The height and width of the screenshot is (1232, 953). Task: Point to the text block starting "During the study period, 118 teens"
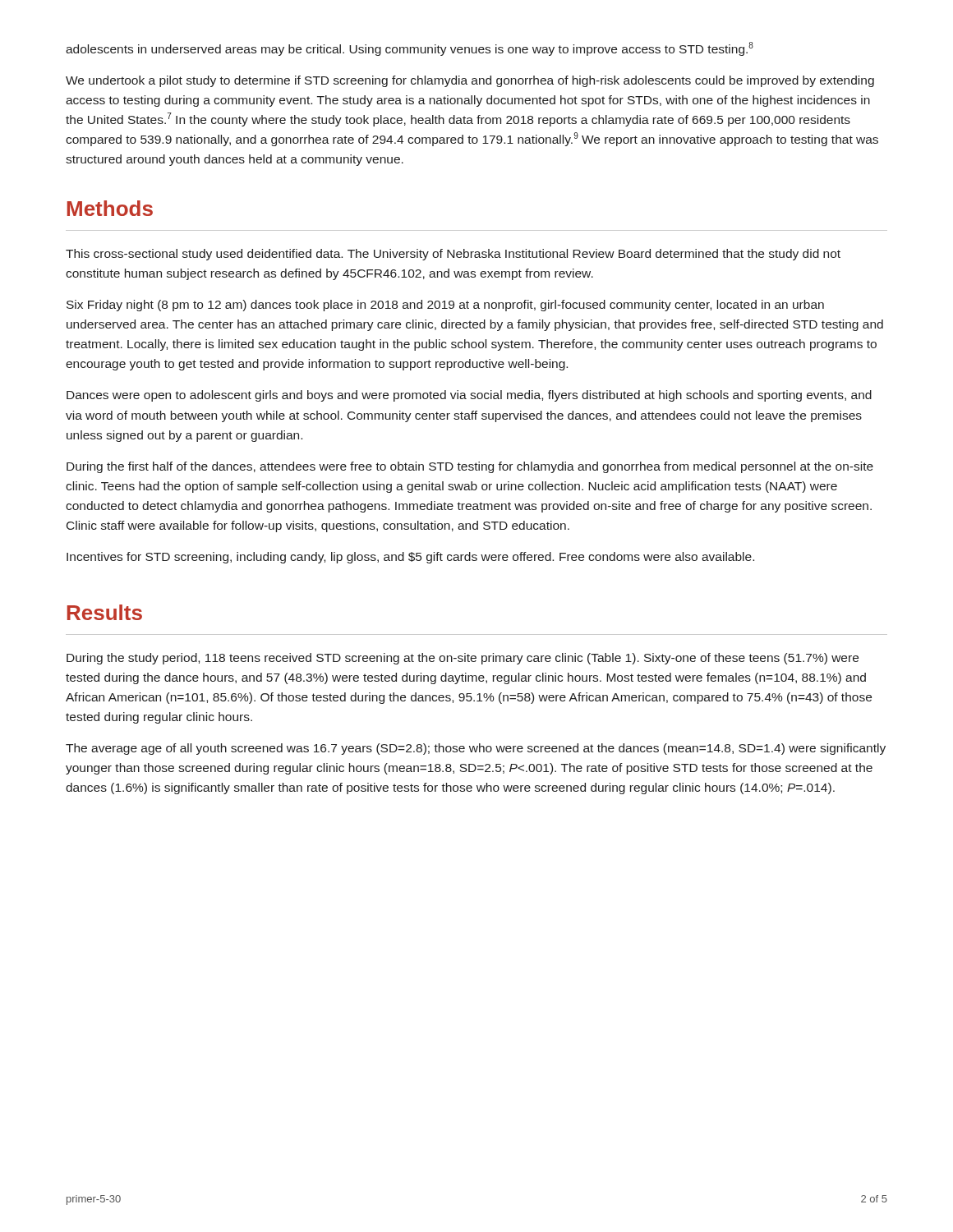click(469, 687)
